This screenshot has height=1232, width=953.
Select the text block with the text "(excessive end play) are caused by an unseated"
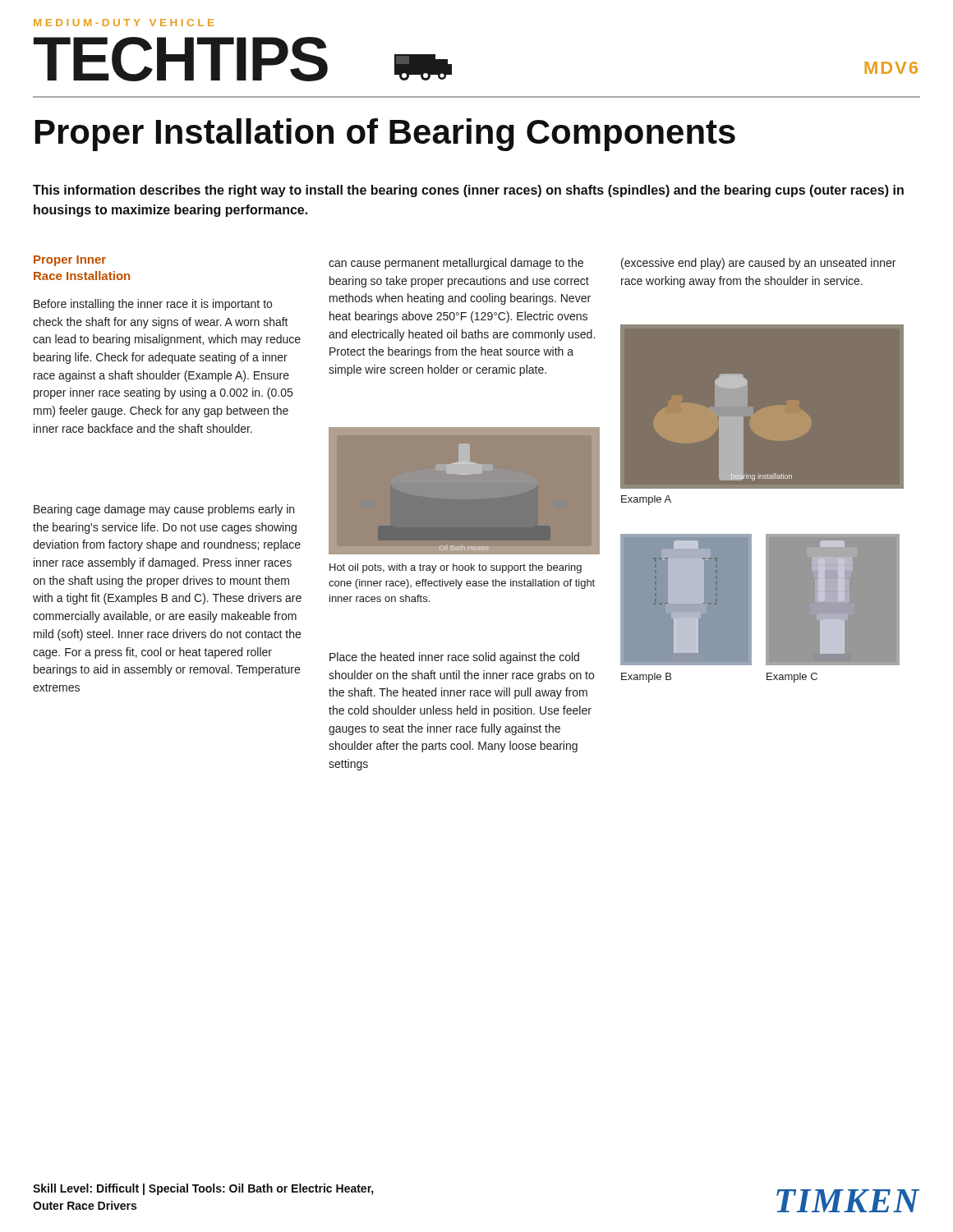[x=758, y=272]
